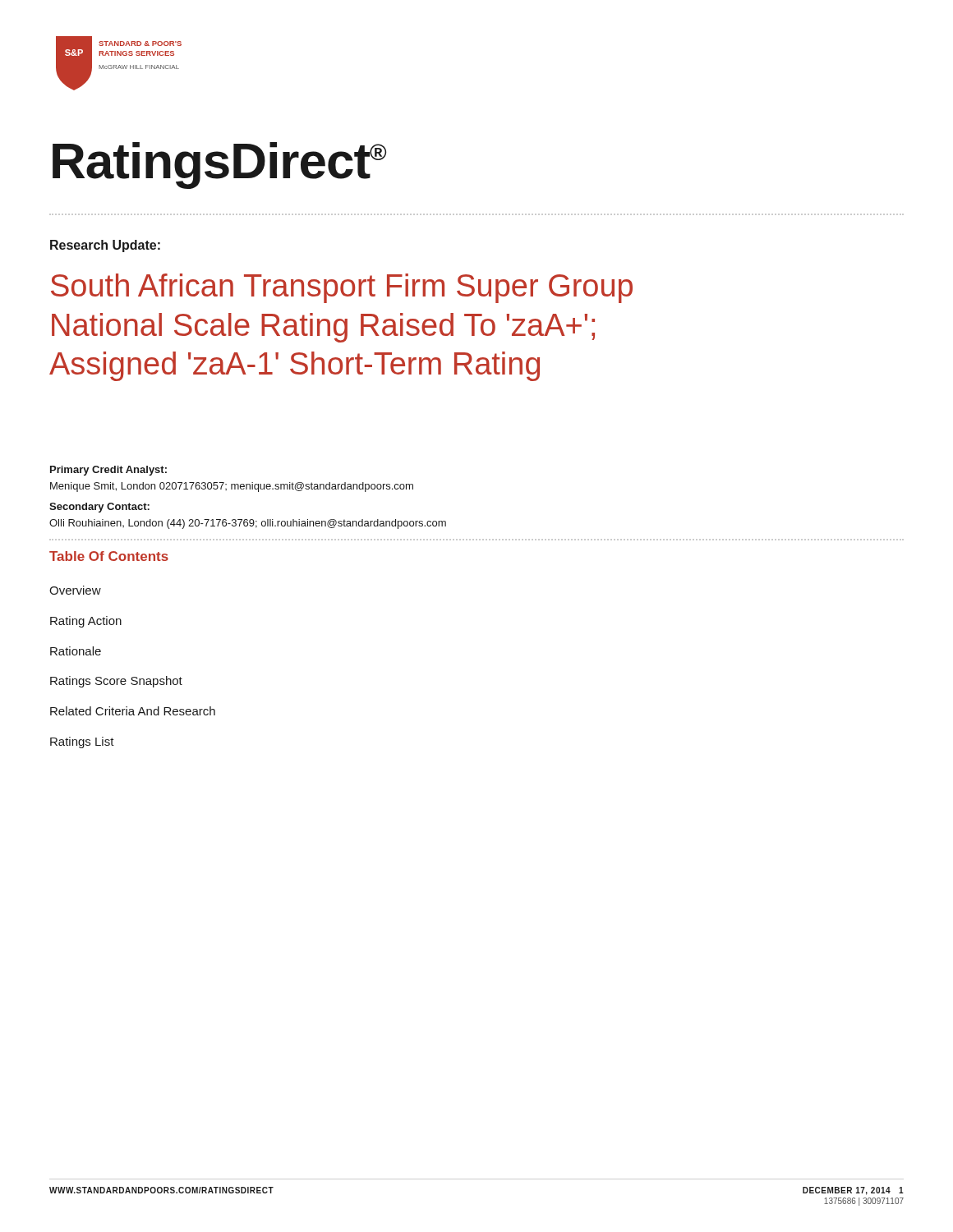Navigate to the element starting "Table Of Contents"
Viewport: 953px width, 1232px height.
coord(109,556)
